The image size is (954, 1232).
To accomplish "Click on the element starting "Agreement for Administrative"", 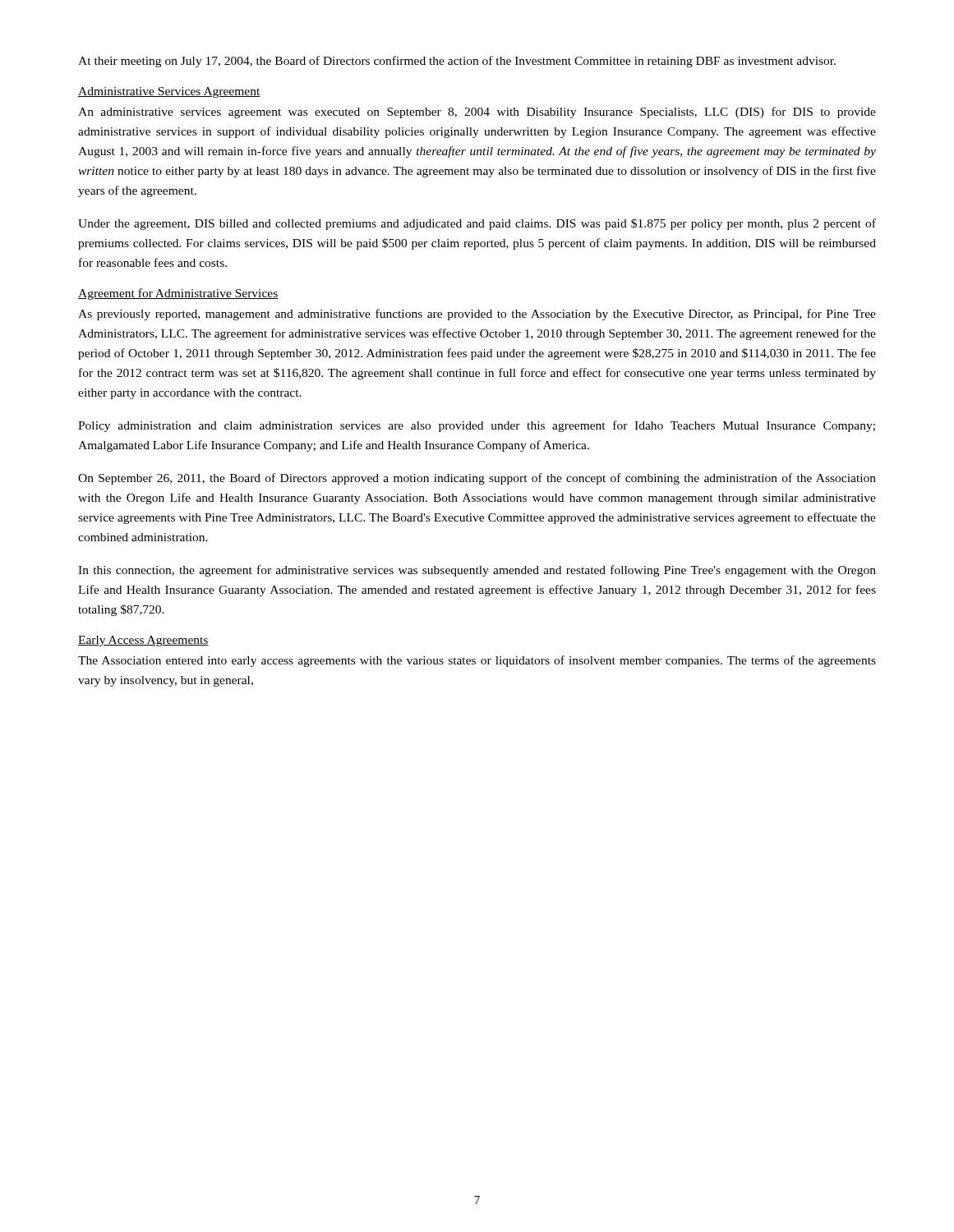I will (x=178, y=293).
